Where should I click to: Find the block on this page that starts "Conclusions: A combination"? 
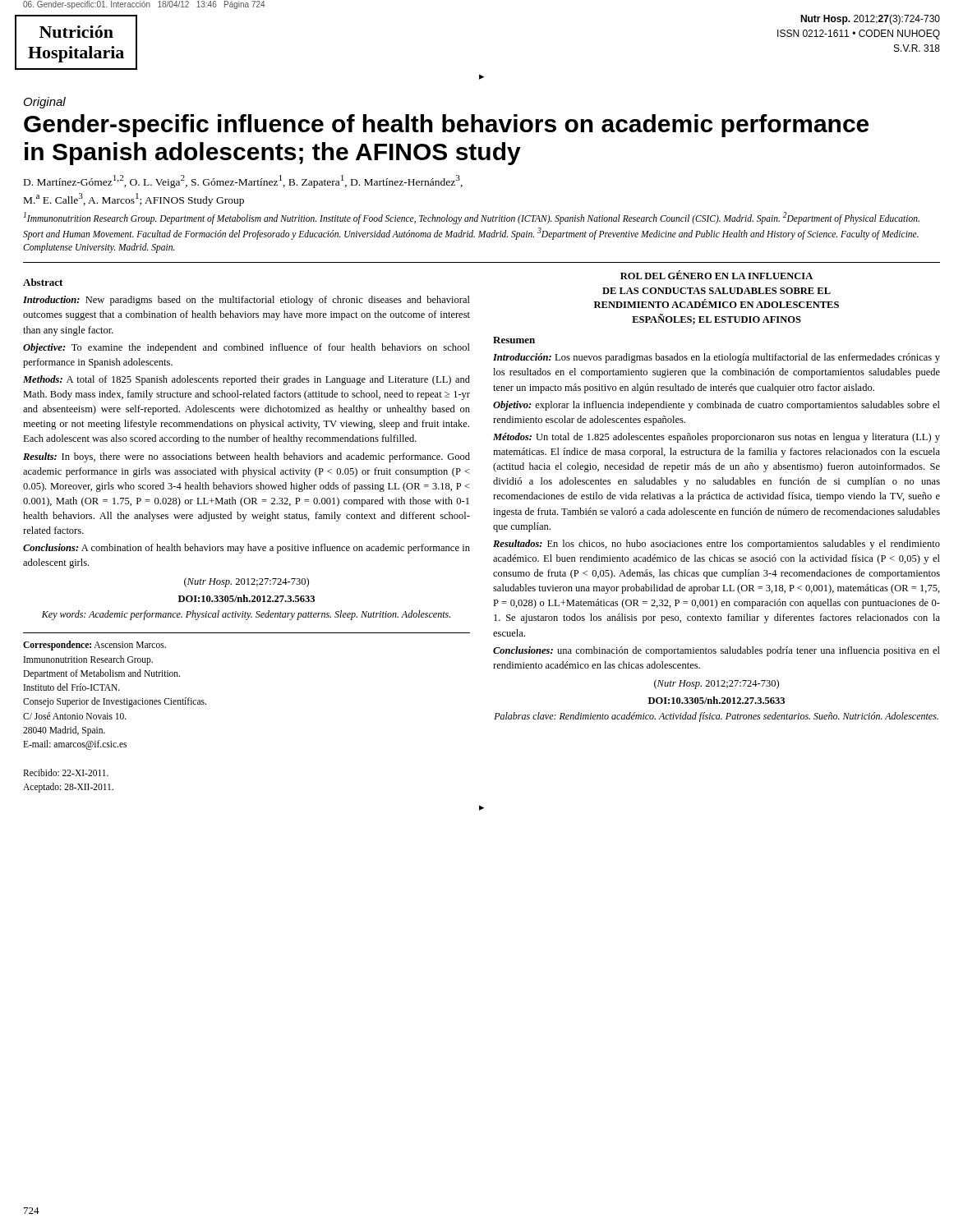(x=247, y=556)
